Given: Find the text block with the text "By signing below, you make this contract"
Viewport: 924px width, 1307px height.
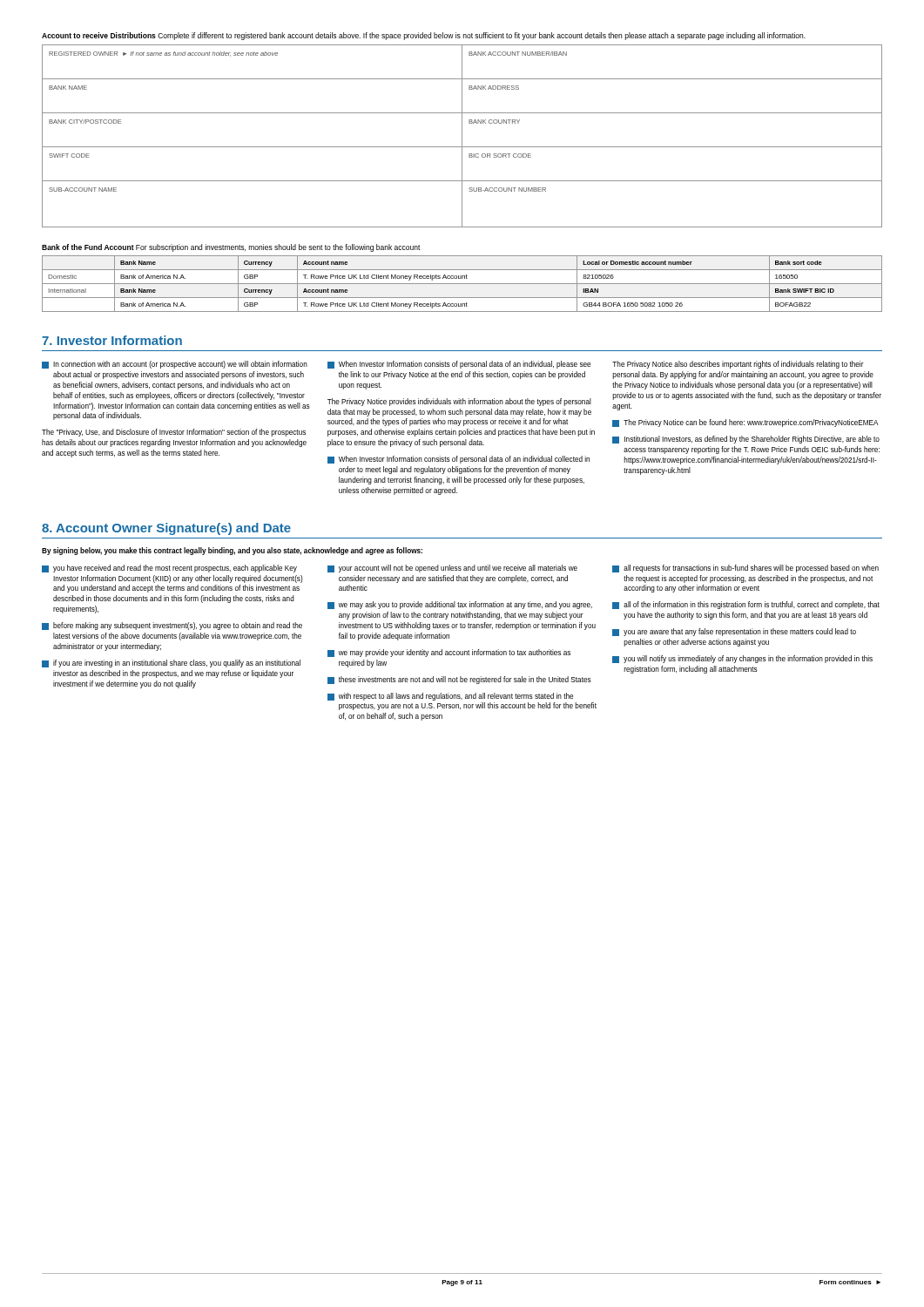Looking at the screenshot, I should [x=232, y=551].
